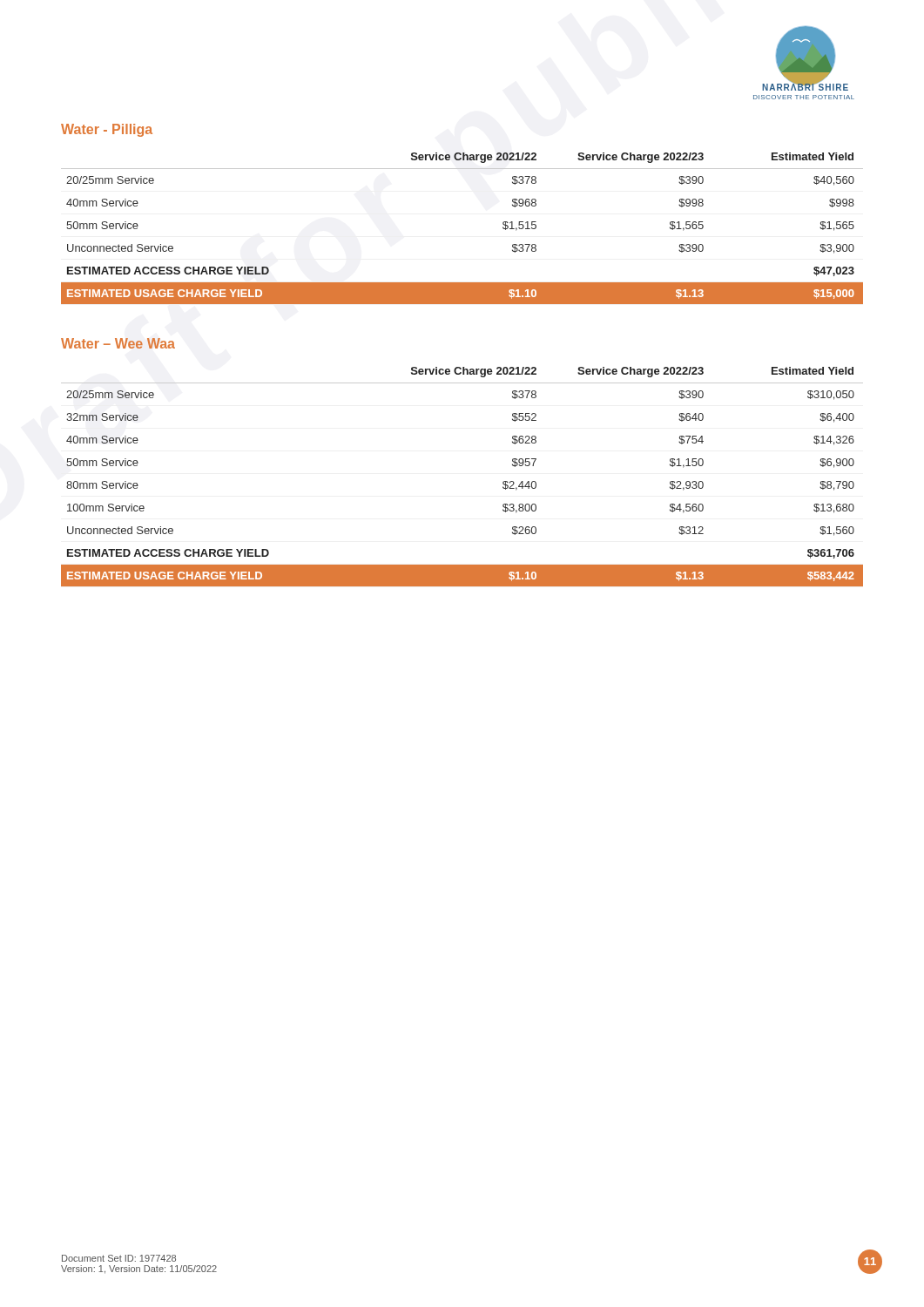The image size is (924, 1307).
Task: Click on the section header that reads "Water - Pilliga"
Action: (107, 129)
